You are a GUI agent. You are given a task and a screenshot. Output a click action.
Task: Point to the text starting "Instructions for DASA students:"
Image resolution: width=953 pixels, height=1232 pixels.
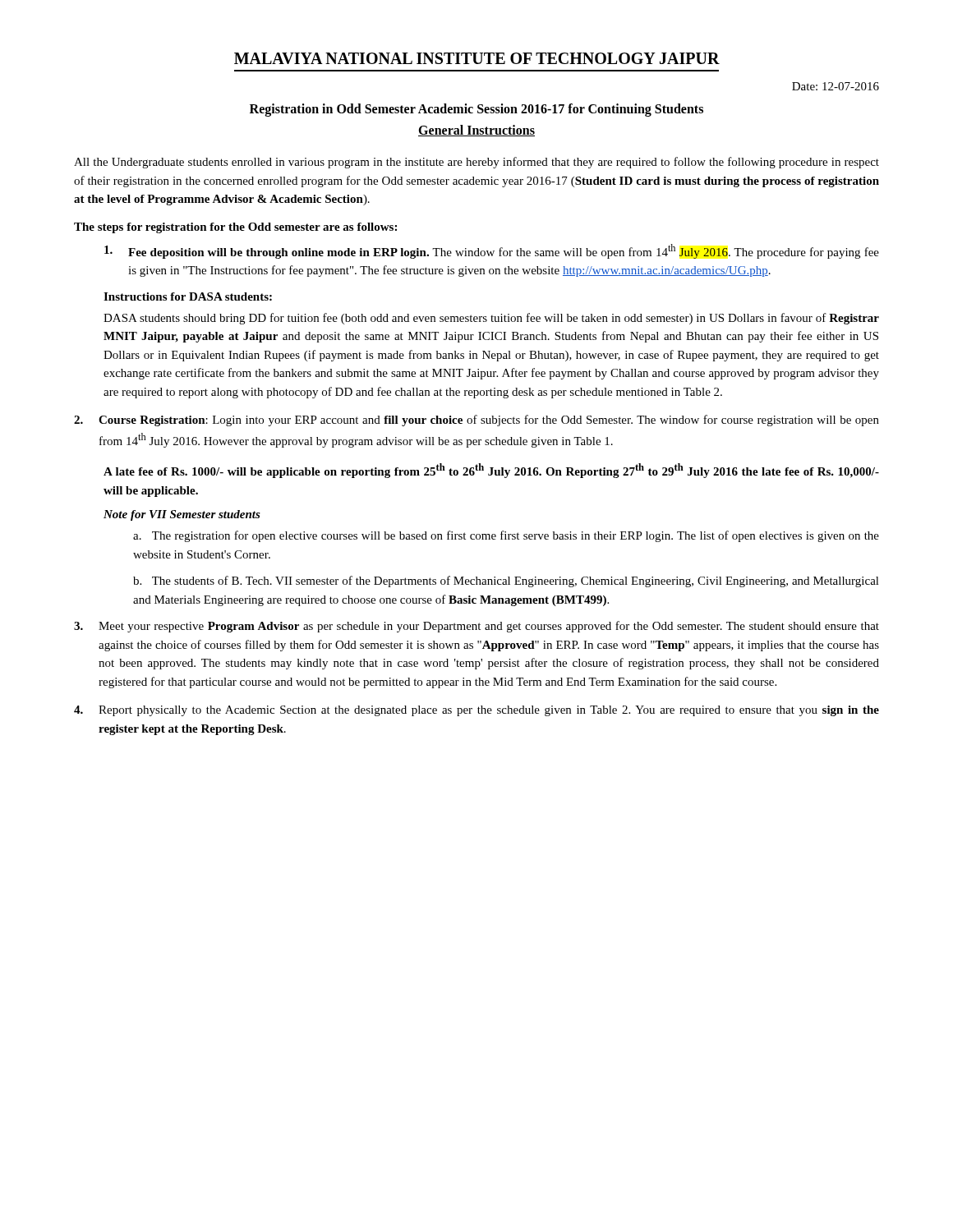point(188,296)
